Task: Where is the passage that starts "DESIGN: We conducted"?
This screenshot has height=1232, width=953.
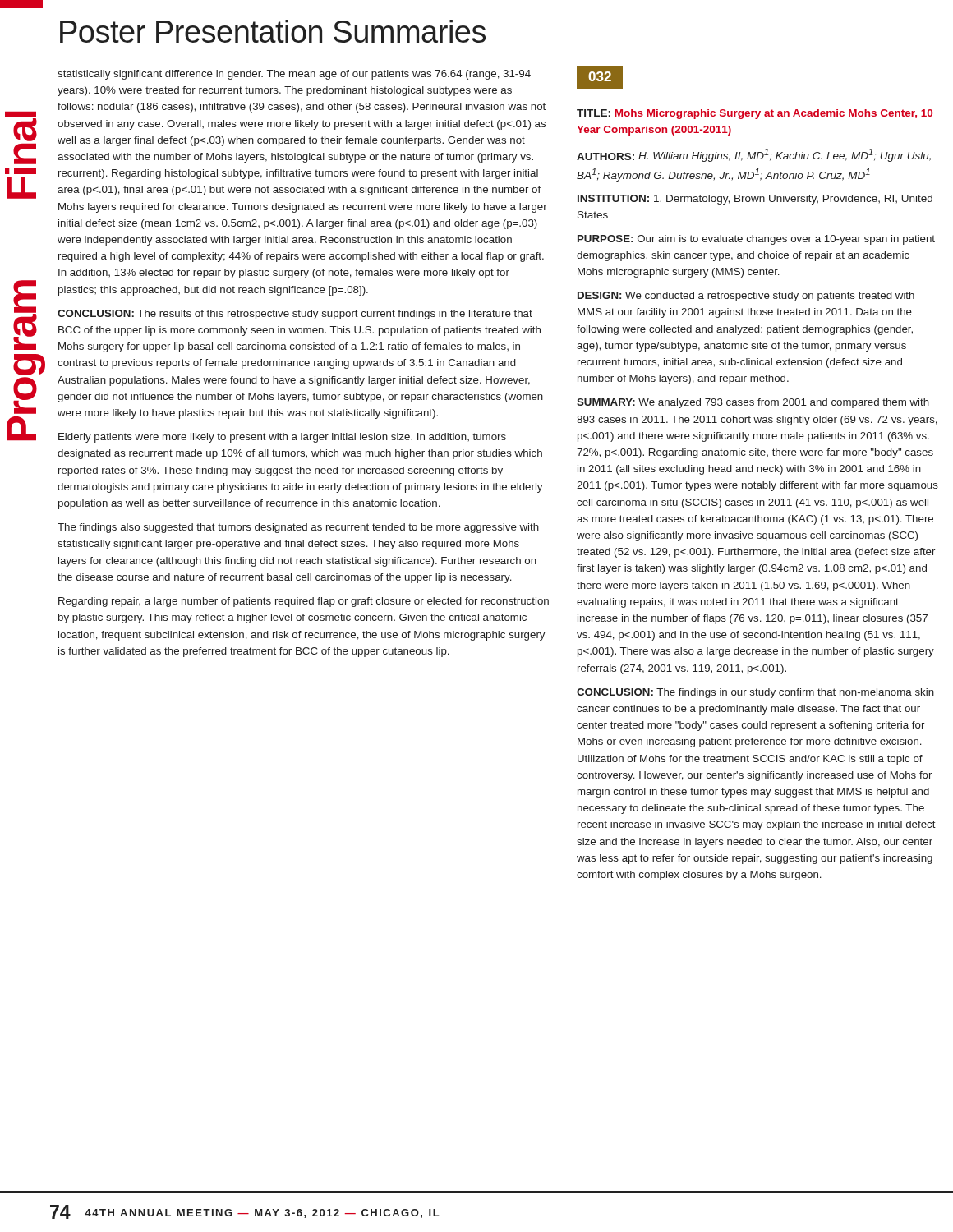Action: [757, 337]
